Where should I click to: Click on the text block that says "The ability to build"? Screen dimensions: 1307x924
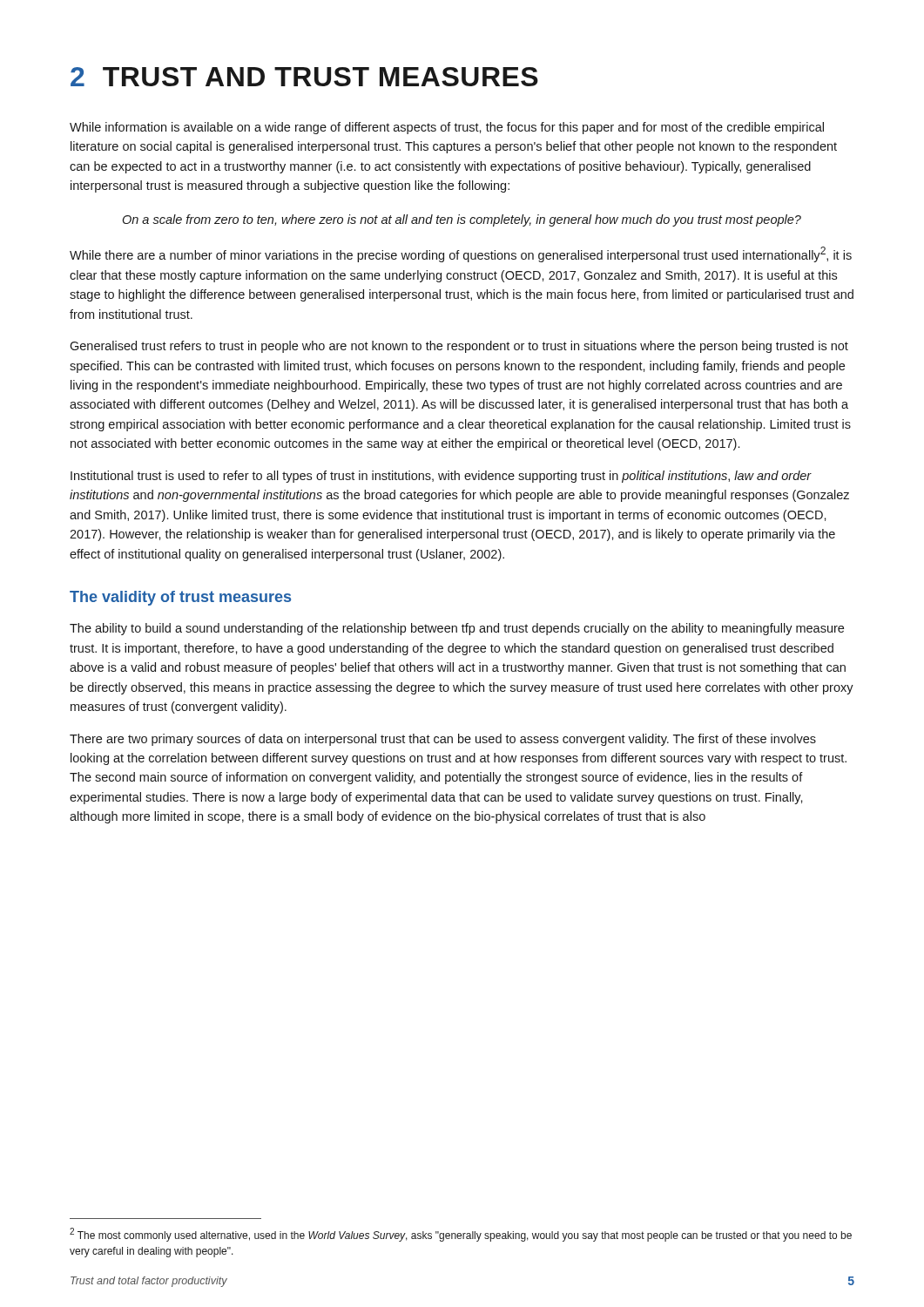point(462,668)
